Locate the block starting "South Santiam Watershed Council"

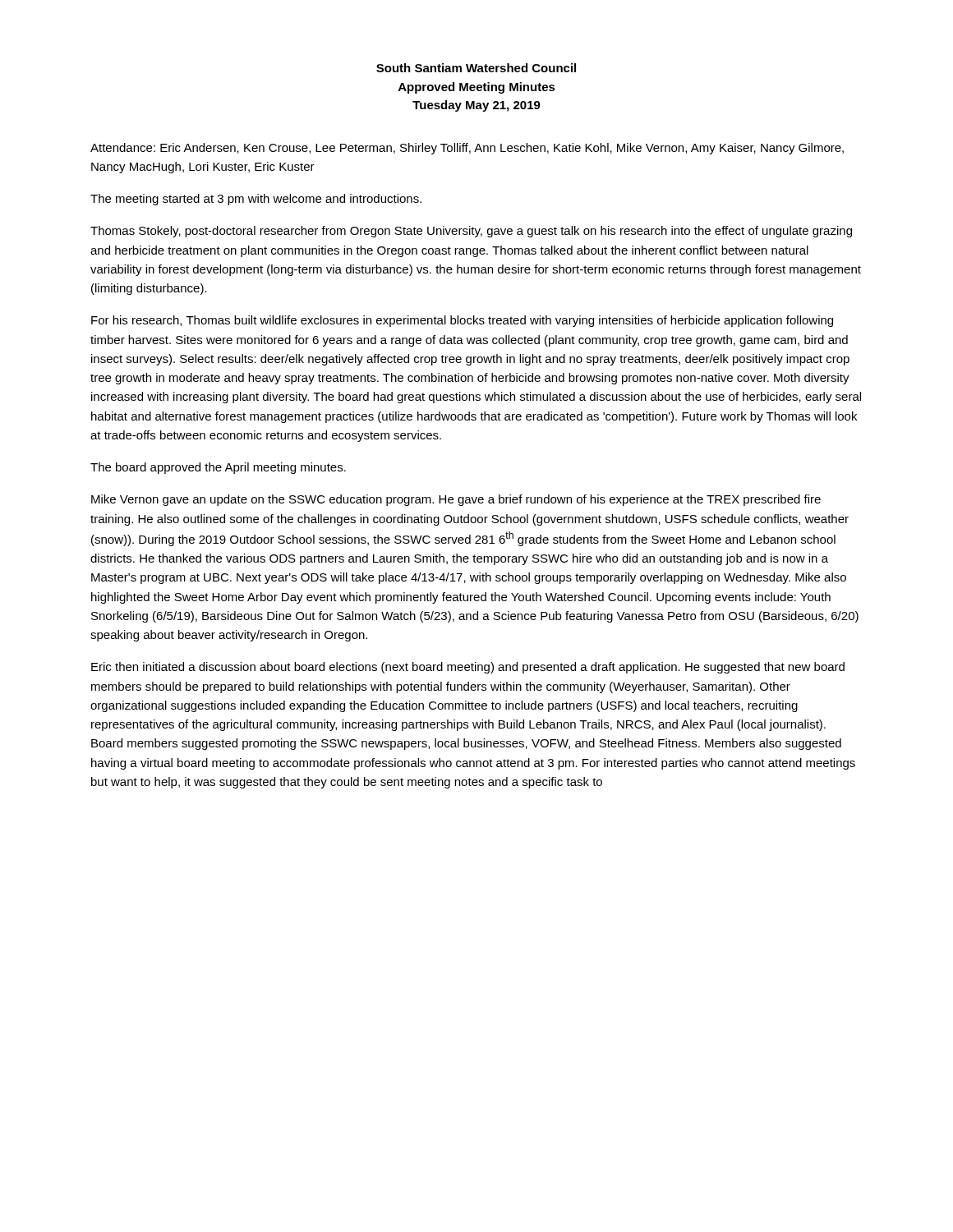point(476,87)
